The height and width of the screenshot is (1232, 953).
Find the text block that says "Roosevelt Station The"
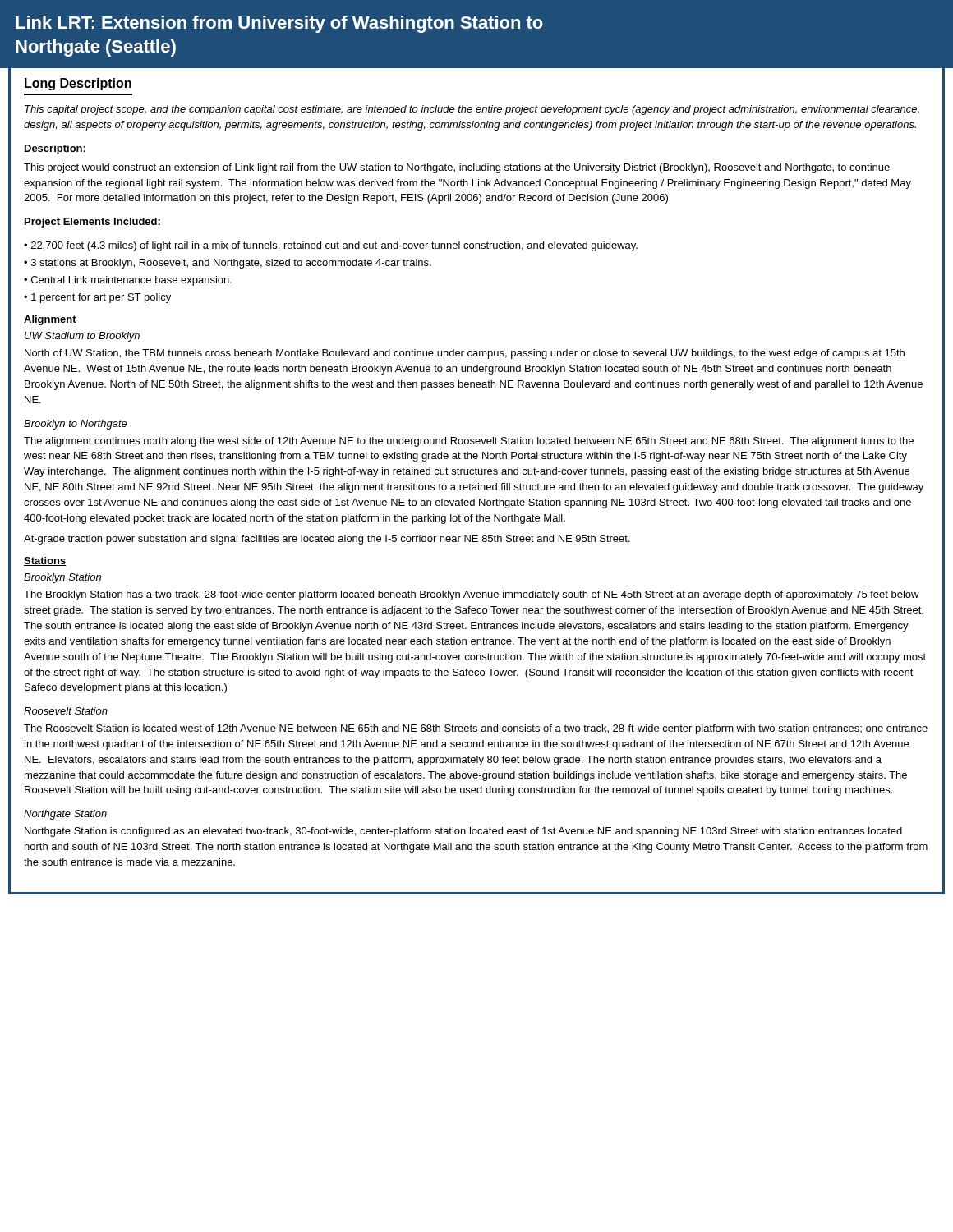(476, 751)
